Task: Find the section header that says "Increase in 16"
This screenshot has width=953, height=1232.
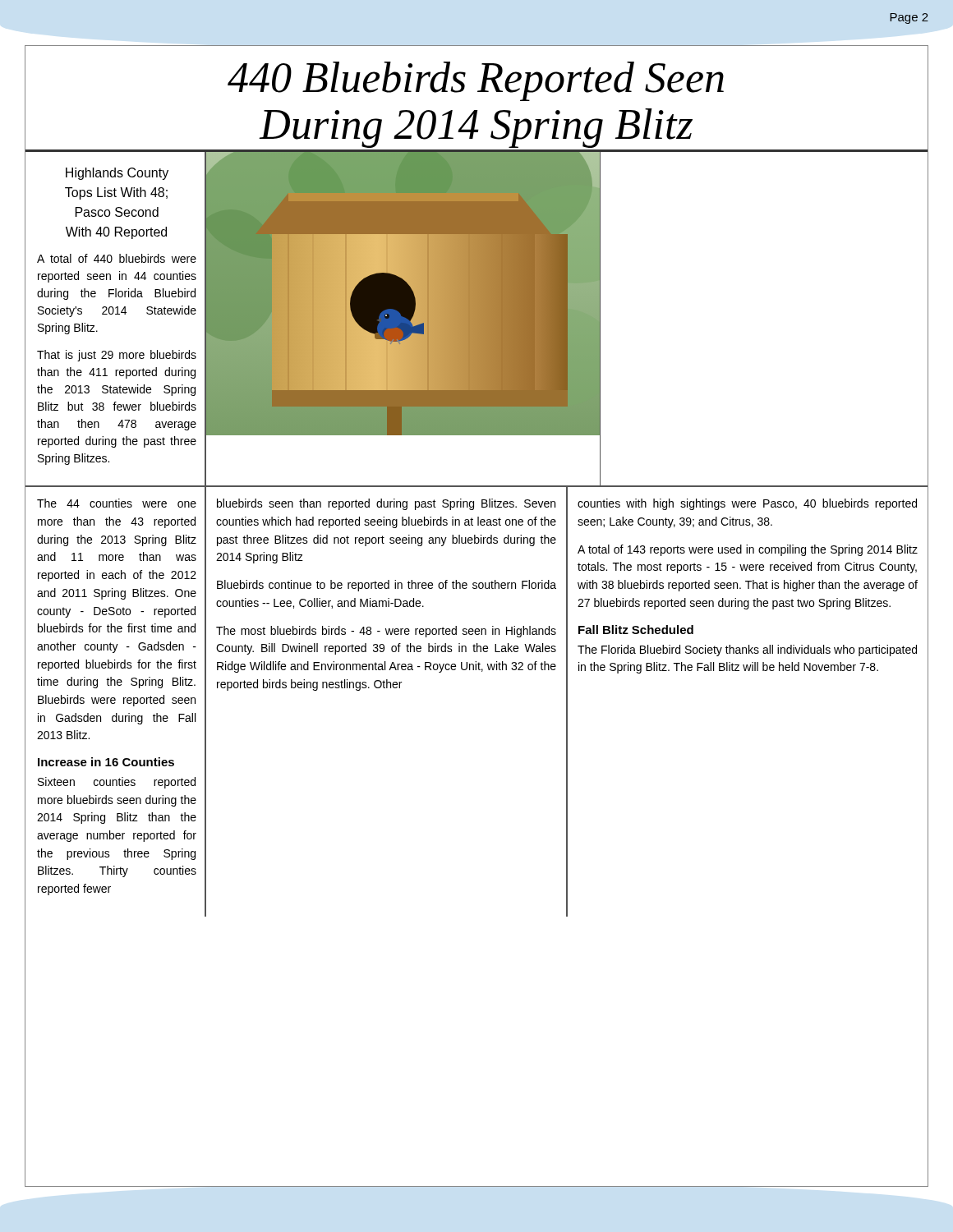Action: pyautogui.click(x=106, y=762)
